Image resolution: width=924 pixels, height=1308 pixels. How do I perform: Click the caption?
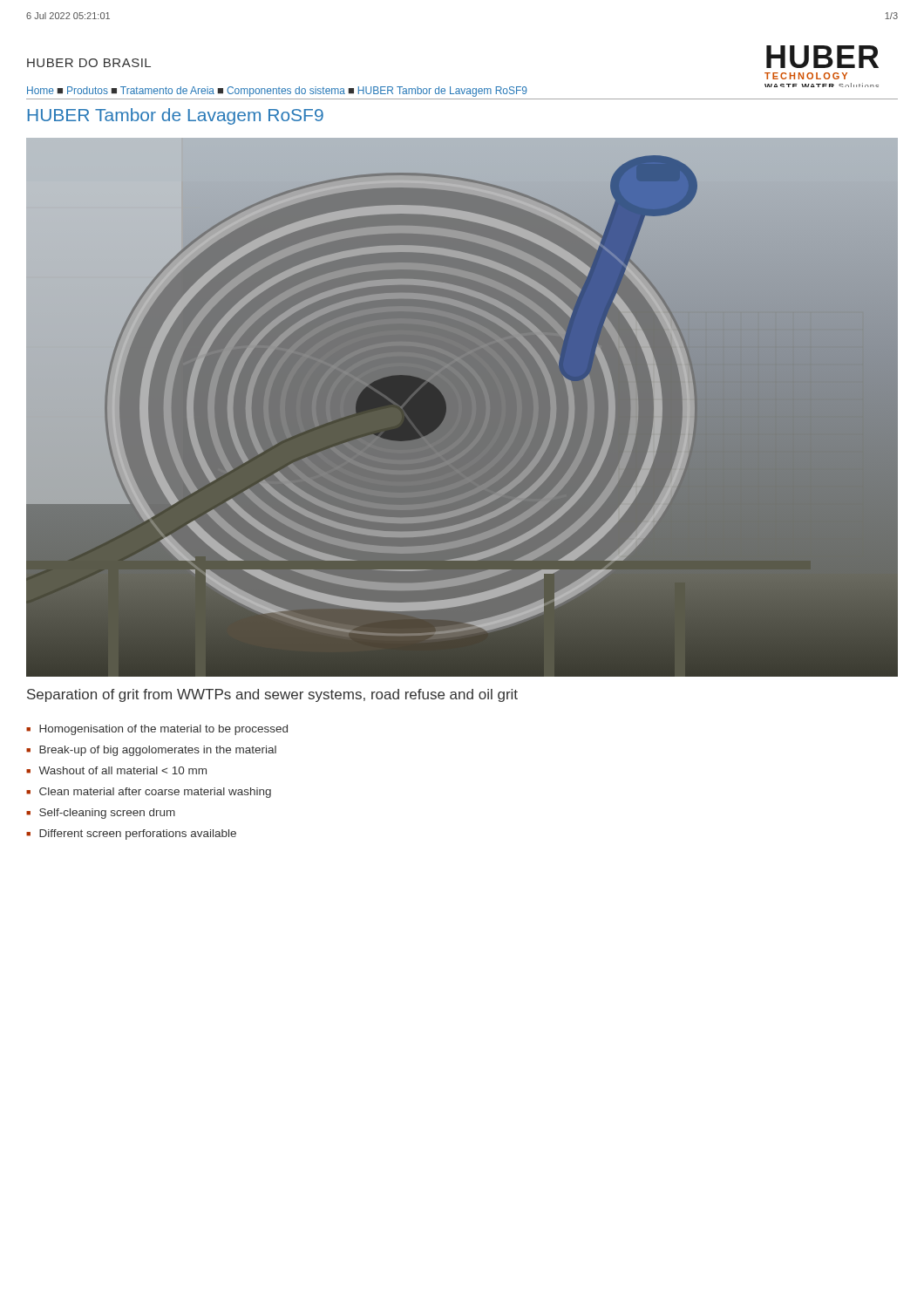pyautogui.click(x=272, y=695)
